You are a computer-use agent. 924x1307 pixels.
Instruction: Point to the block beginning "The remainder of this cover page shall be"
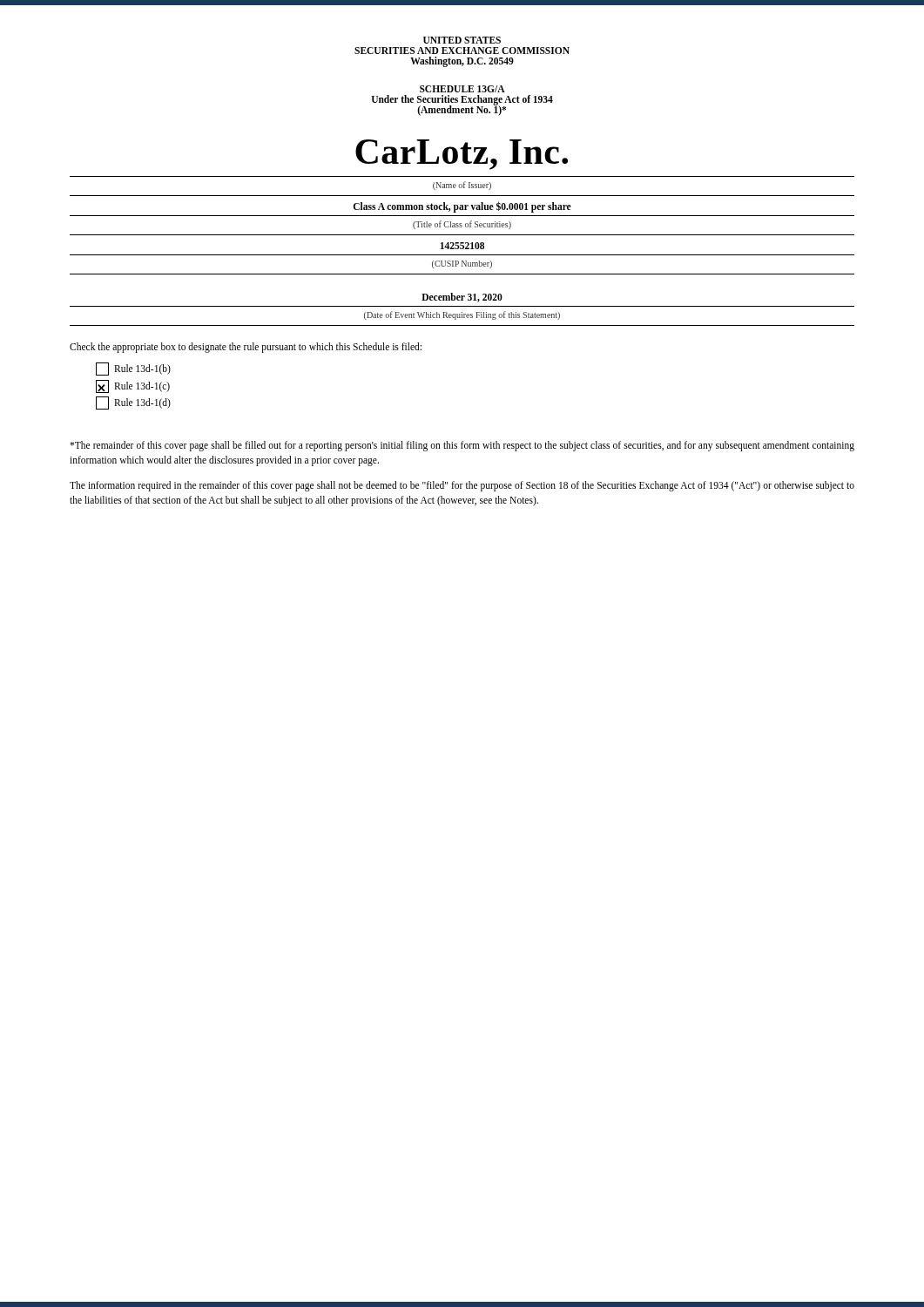point(462,452)
